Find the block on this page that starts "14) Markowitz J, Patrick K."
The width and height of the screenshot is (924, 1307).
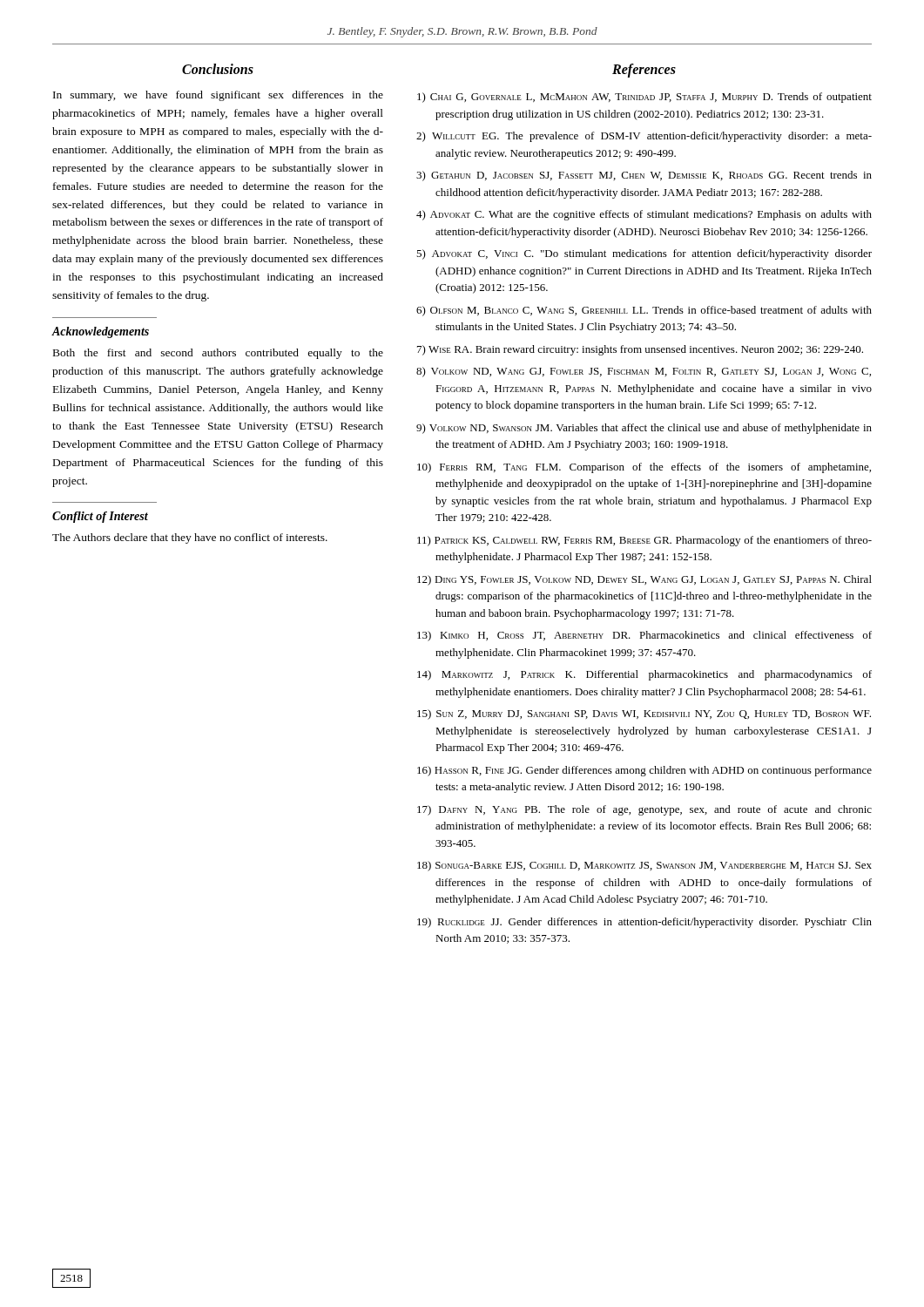644,683
